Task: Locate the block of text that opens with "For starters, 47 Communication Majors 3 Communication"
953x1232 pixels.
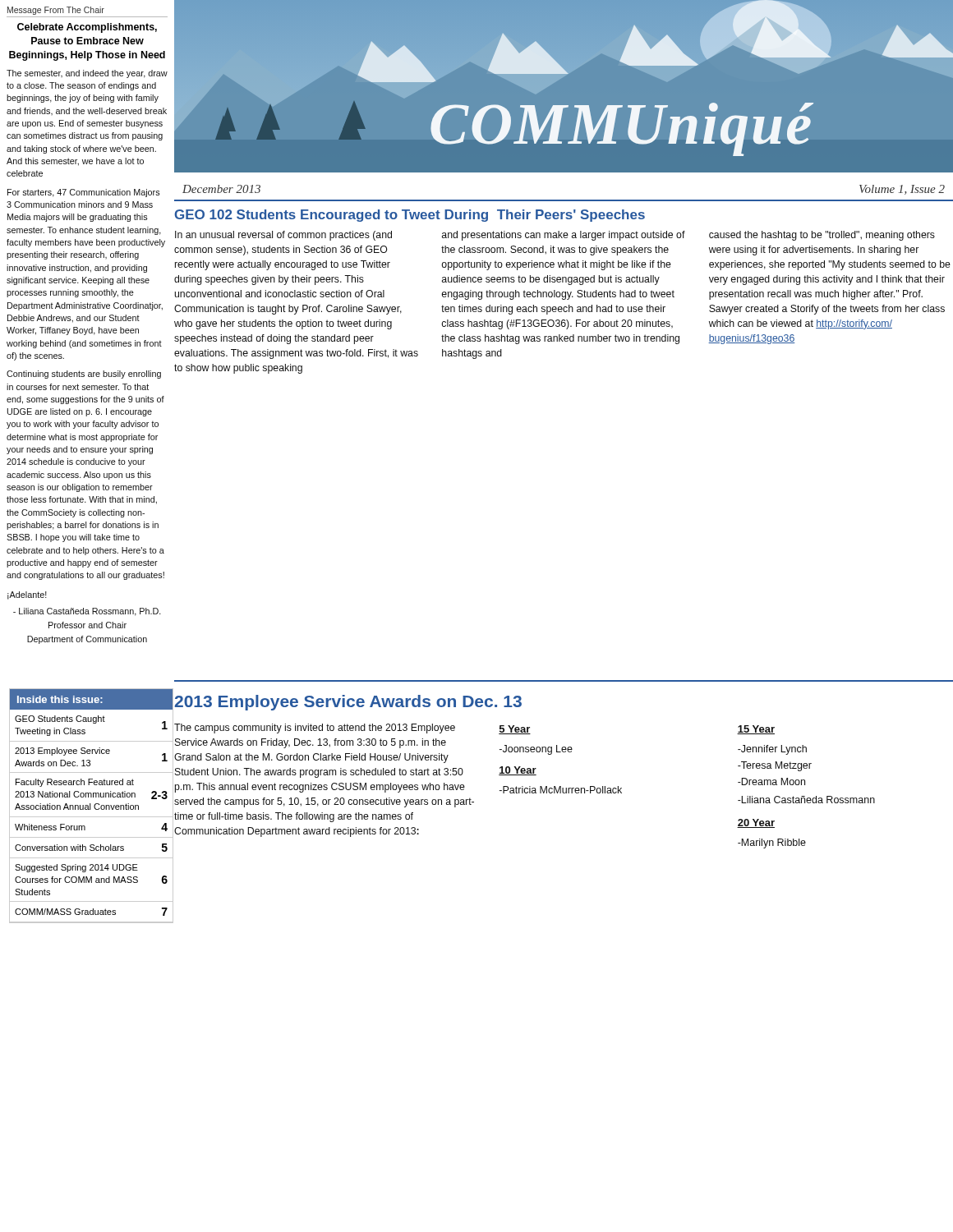Action: (86, 274)
